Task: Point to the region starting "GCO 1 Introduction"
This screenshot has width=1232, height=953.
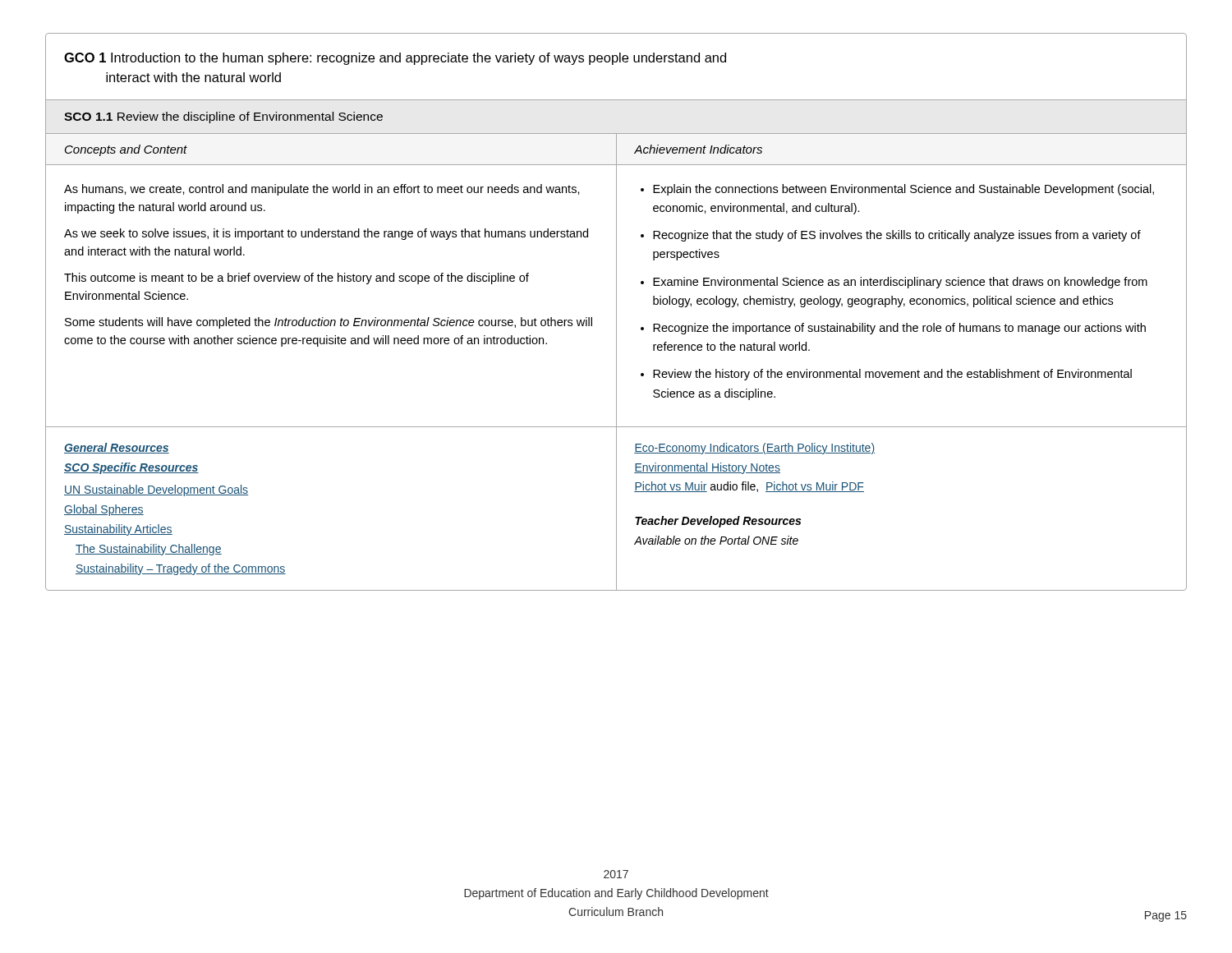Action: coord(616,312)
